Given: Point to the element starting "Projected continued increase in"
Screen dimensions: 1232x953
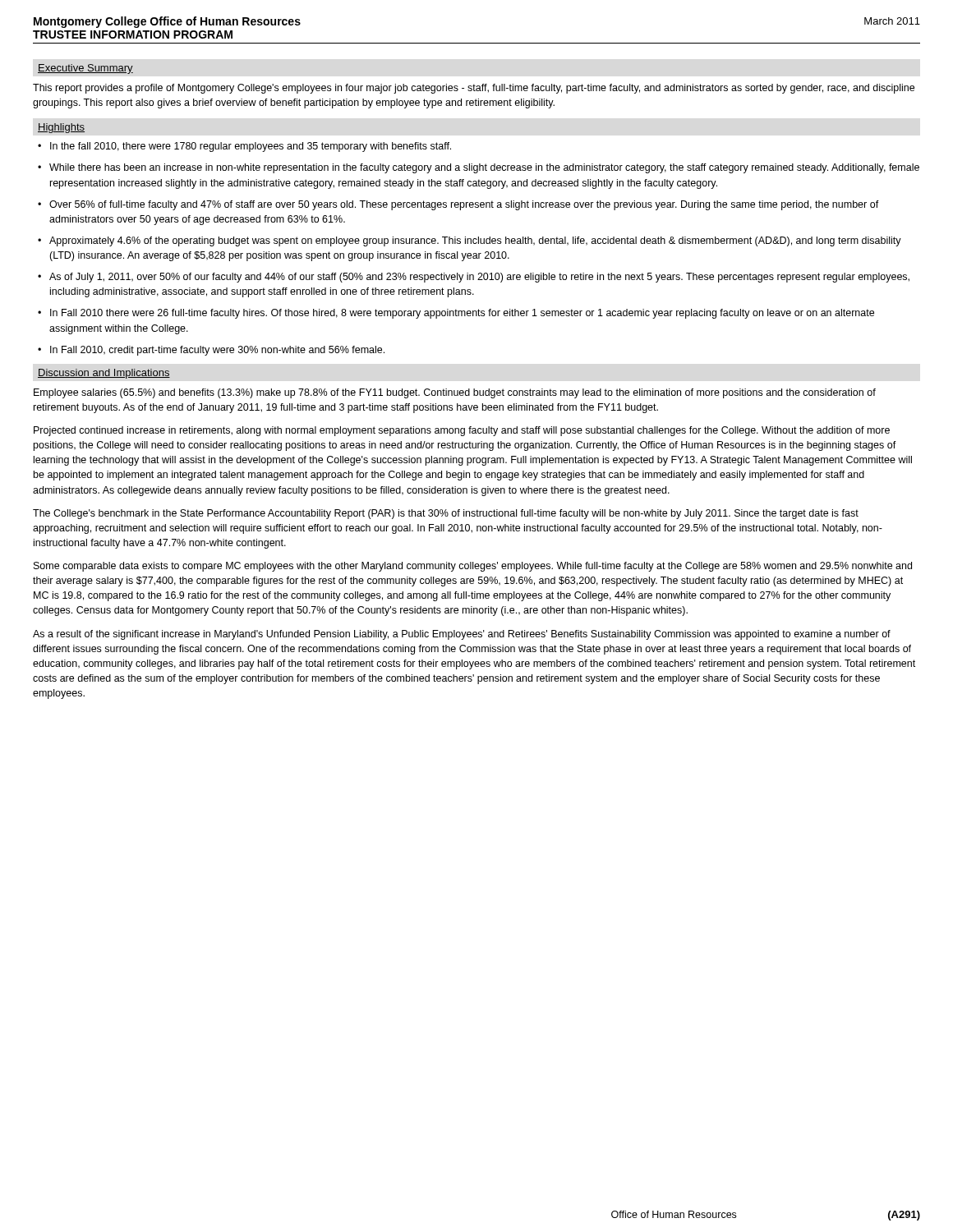Looking at the screenshot, I should [x=473, y=460].
